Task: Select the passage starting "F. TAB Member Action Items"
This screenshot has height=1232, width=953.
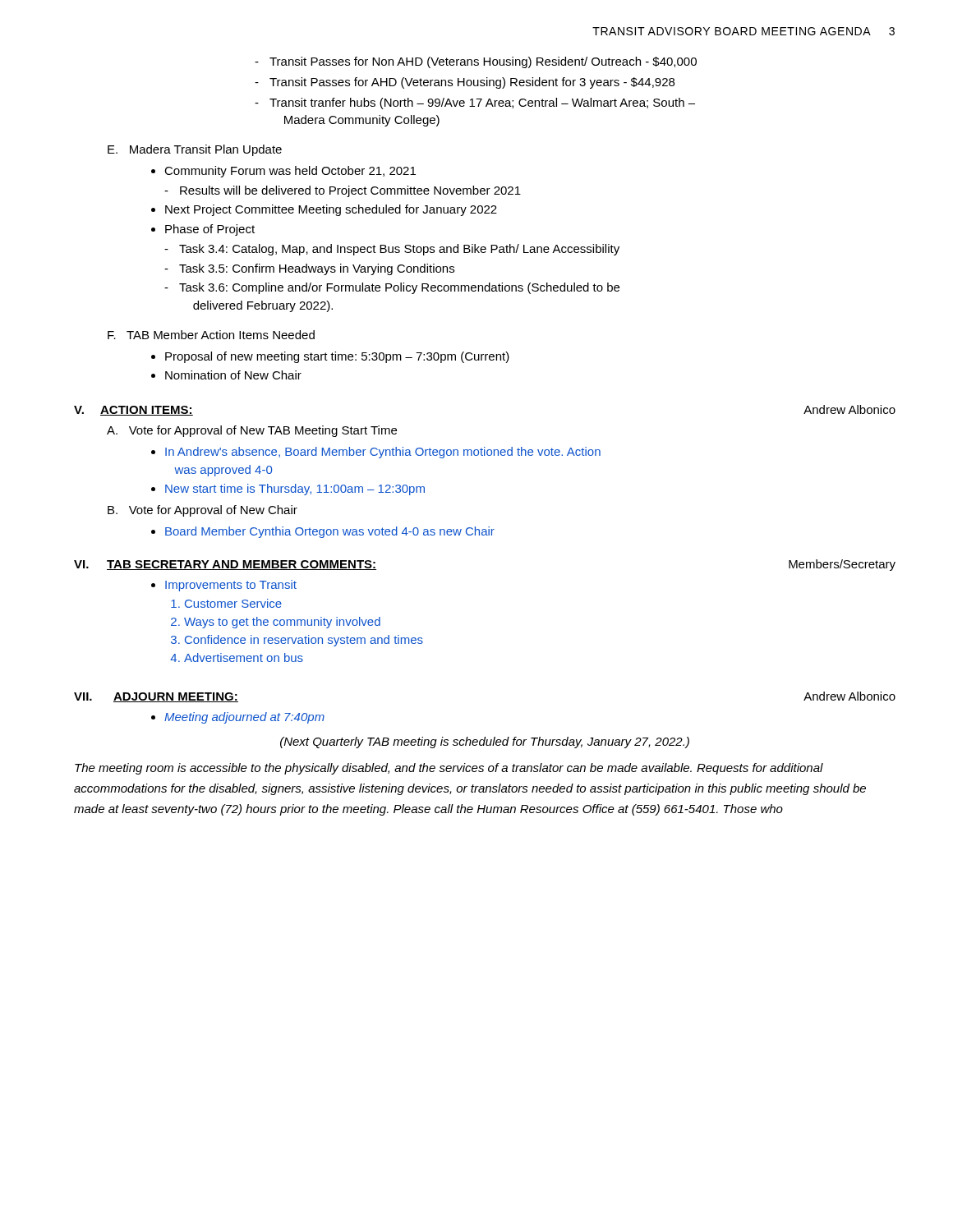Action: 211,334
